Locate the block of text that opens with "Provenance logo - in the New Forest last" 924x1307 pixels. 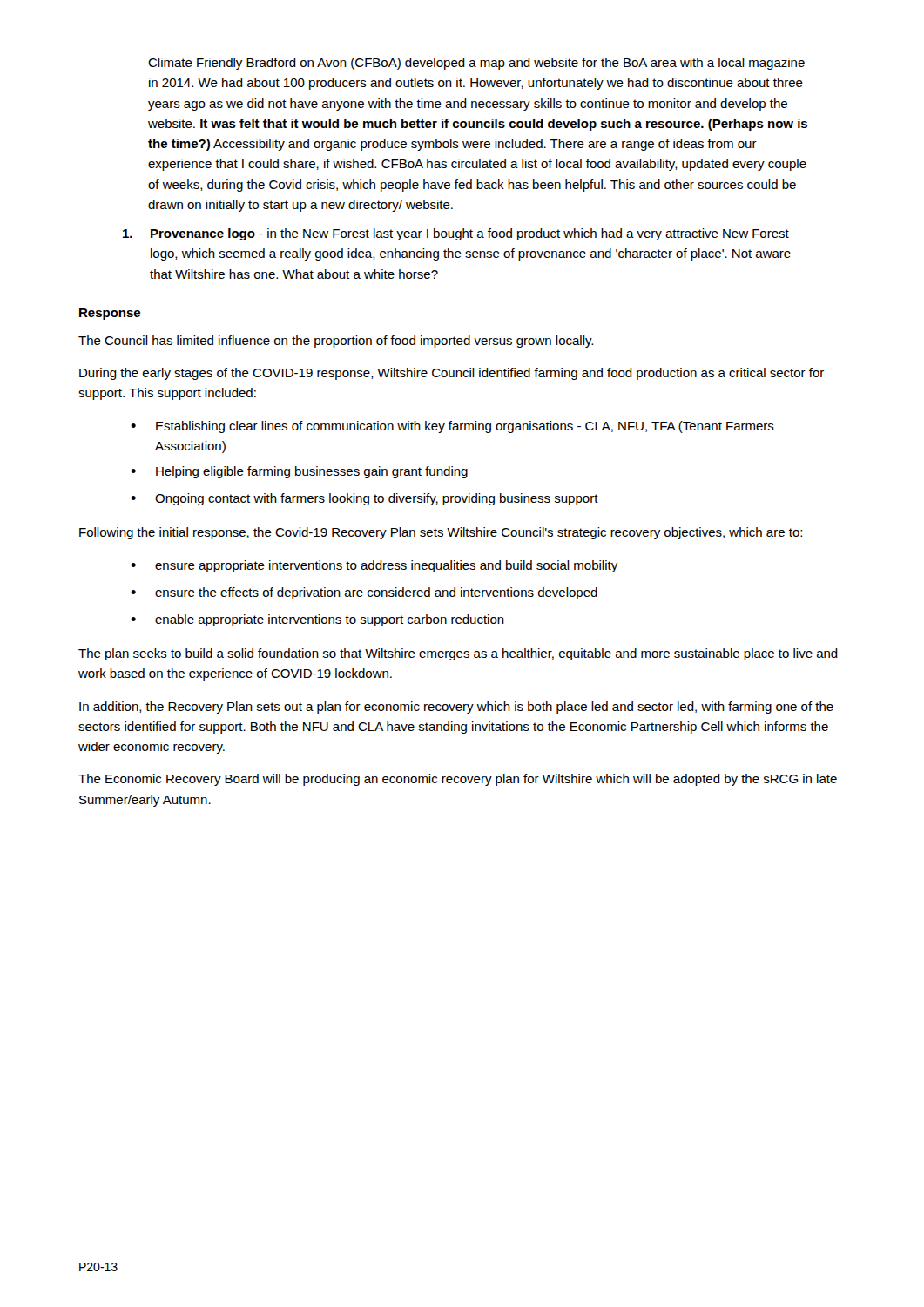click(x=466, y=253)
